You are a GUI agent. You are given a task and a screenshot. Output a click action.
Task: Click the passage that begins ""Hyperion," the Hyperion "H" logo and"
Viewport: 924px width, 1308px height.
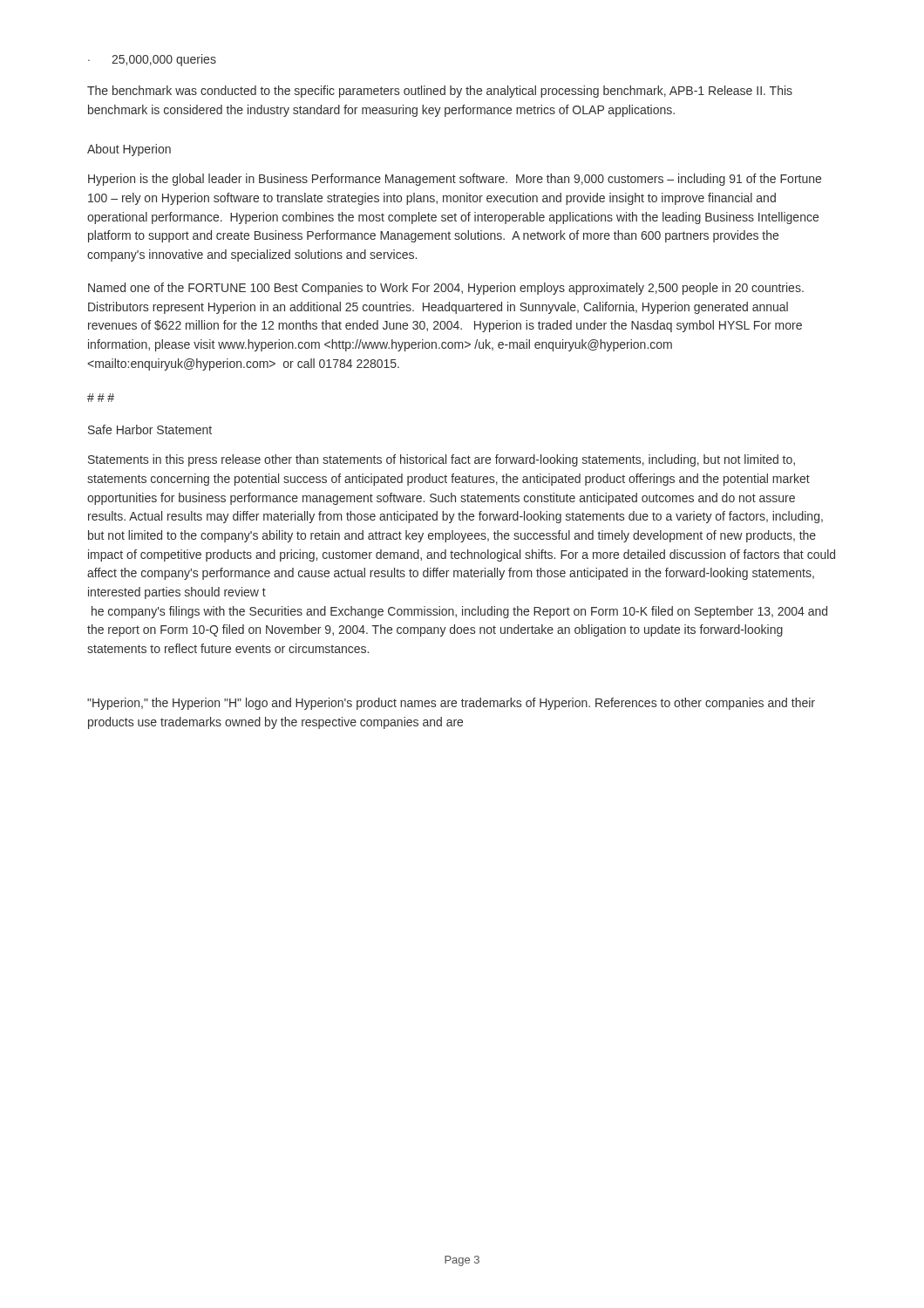(451, 712)
